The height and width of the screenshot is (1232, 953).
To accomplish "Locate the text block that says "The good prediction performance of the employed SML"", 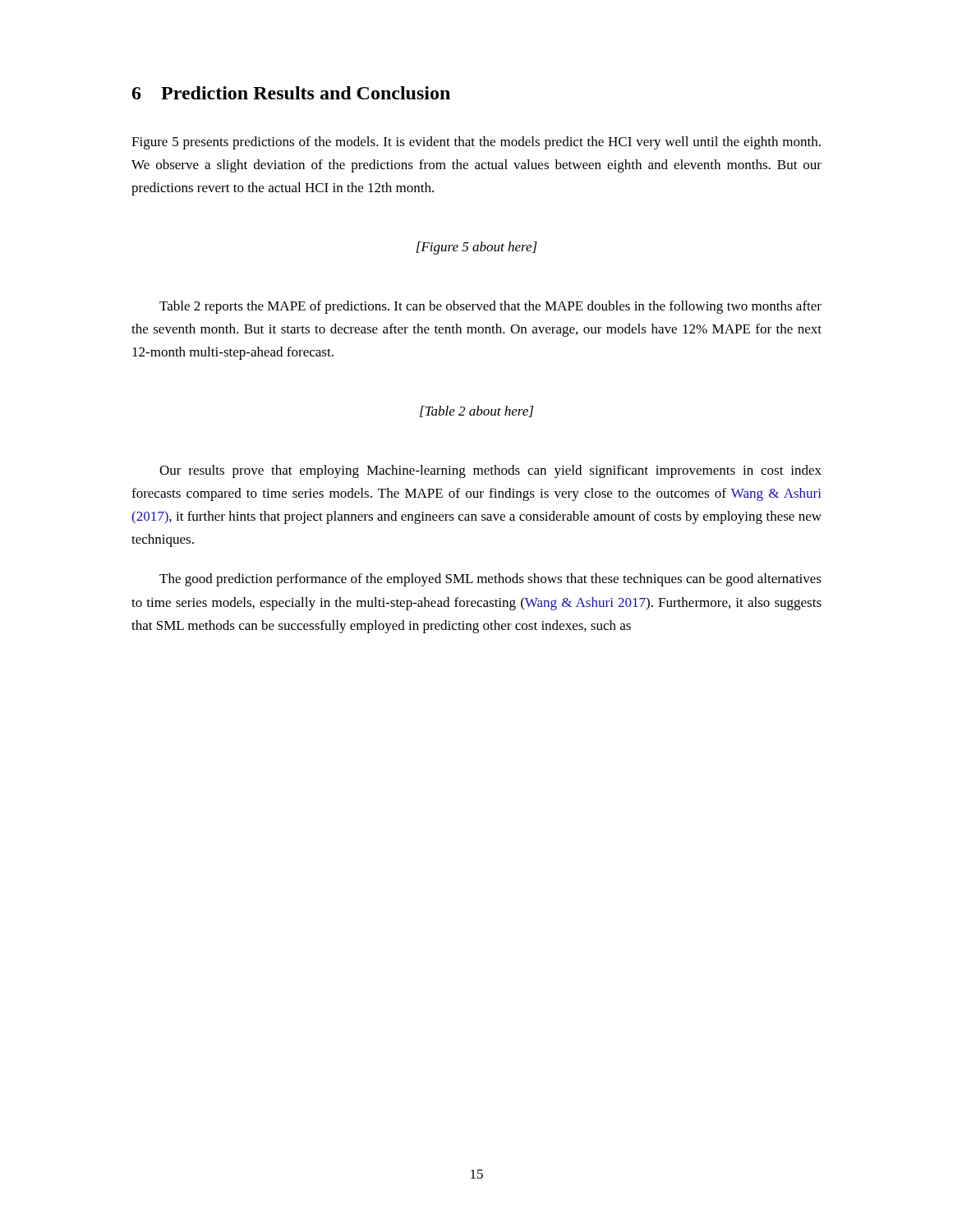I will (476, 602).
